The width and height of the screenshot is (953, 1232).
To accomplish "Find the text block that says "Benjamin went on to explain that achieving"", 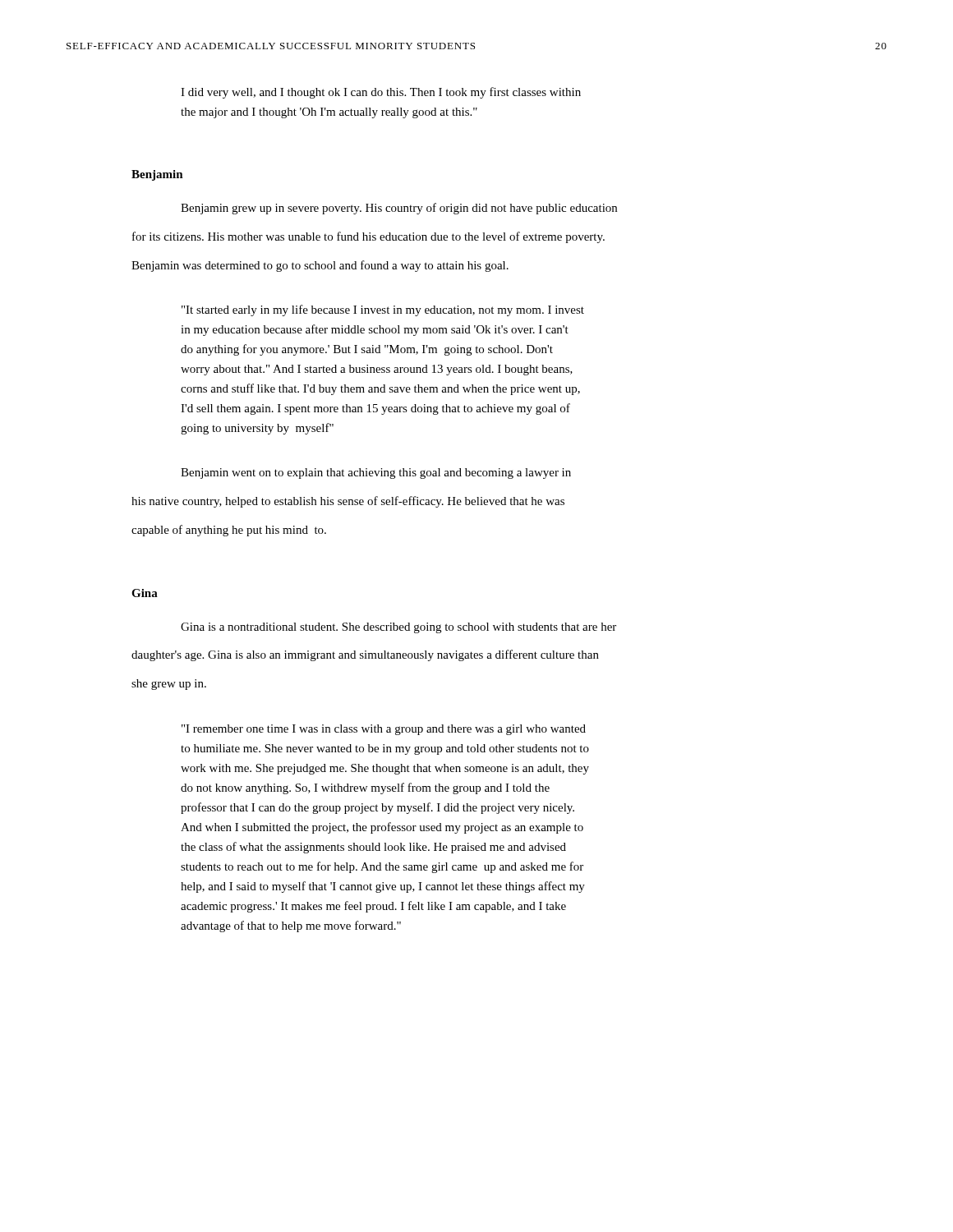I will pos(376,472).
